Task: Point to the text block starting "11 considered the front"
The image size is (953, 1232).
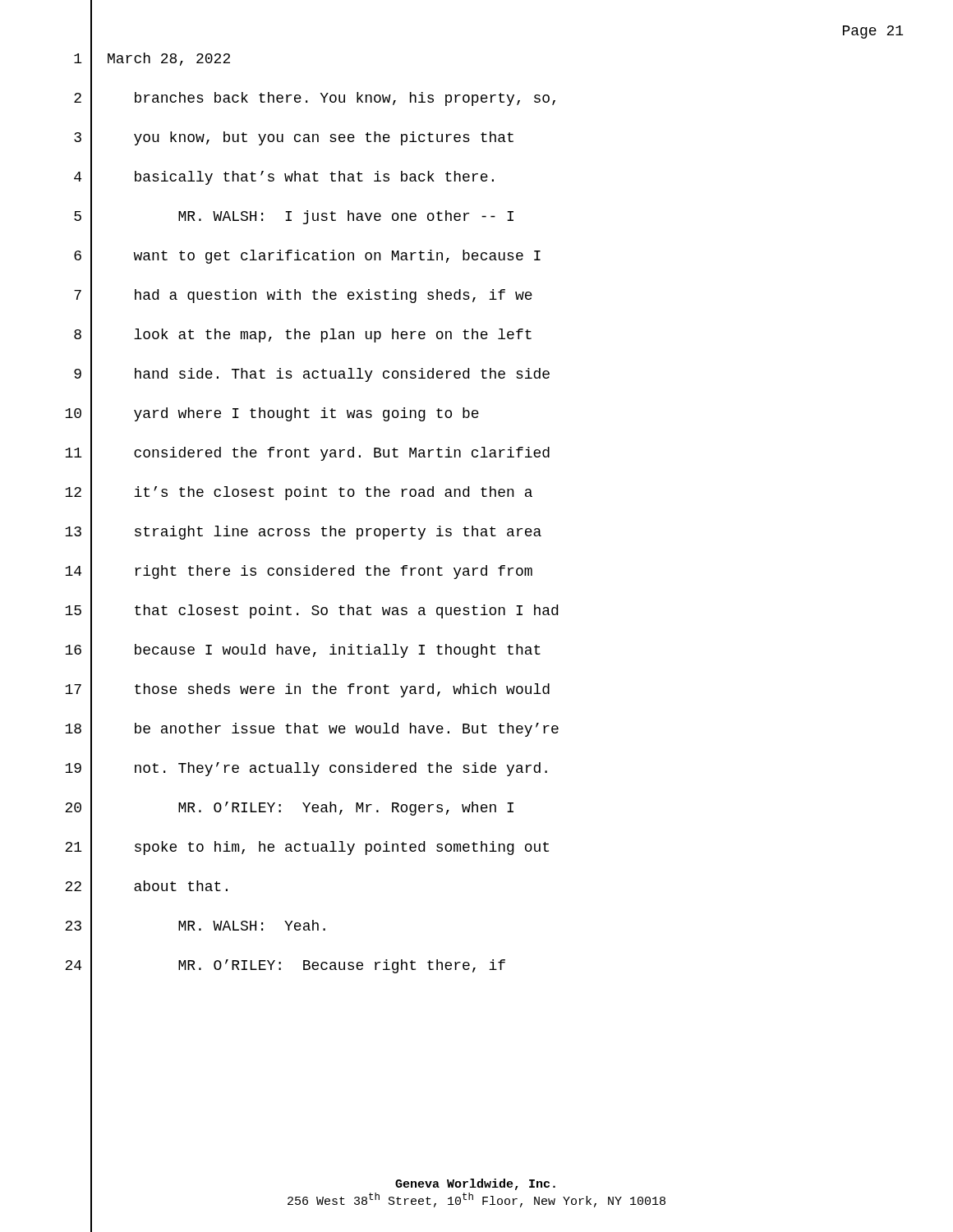Action: (275, 453)
